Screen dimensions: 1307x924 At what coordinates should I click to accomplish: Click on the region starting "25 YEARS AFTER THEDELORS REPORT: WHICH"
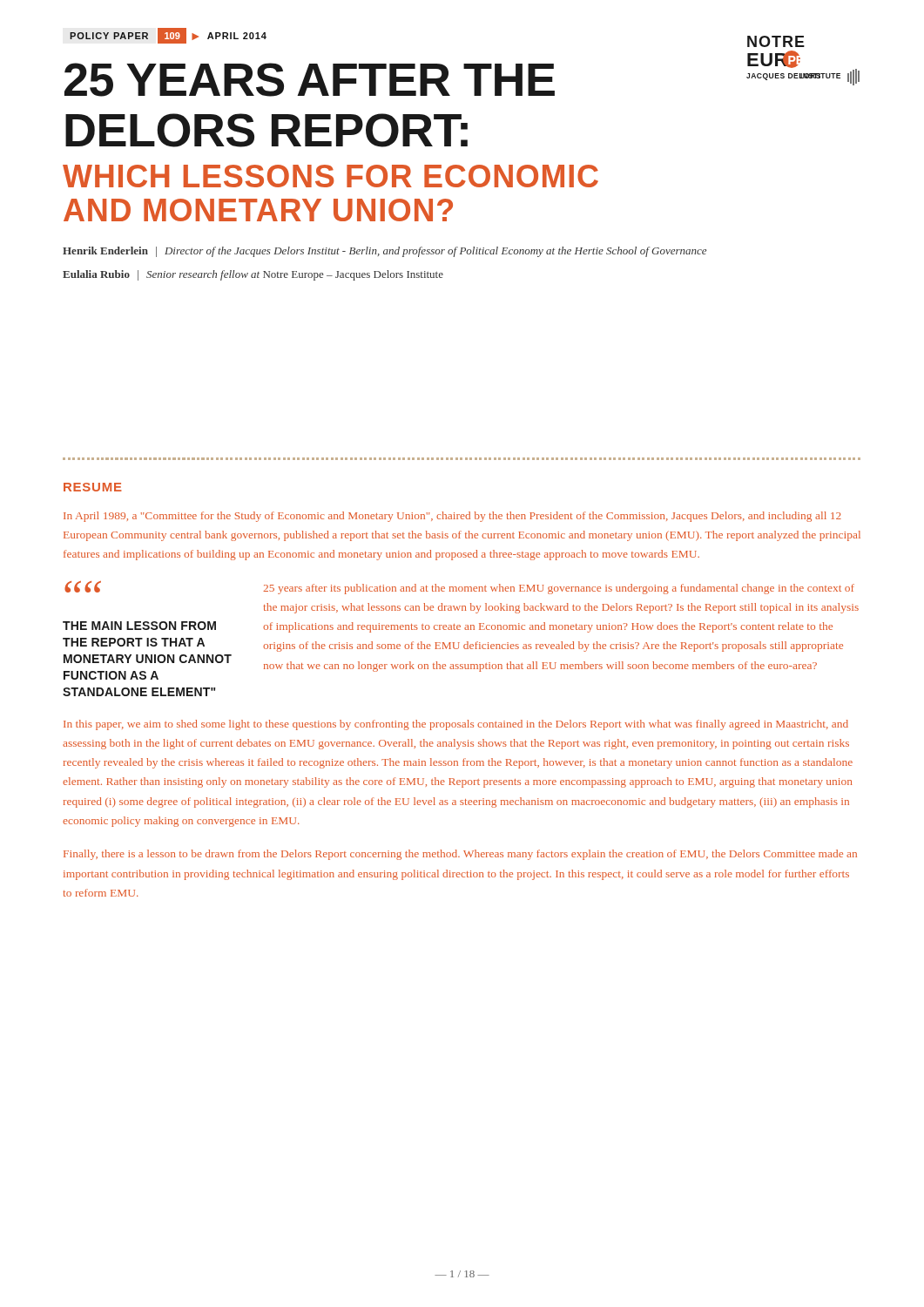341,141
